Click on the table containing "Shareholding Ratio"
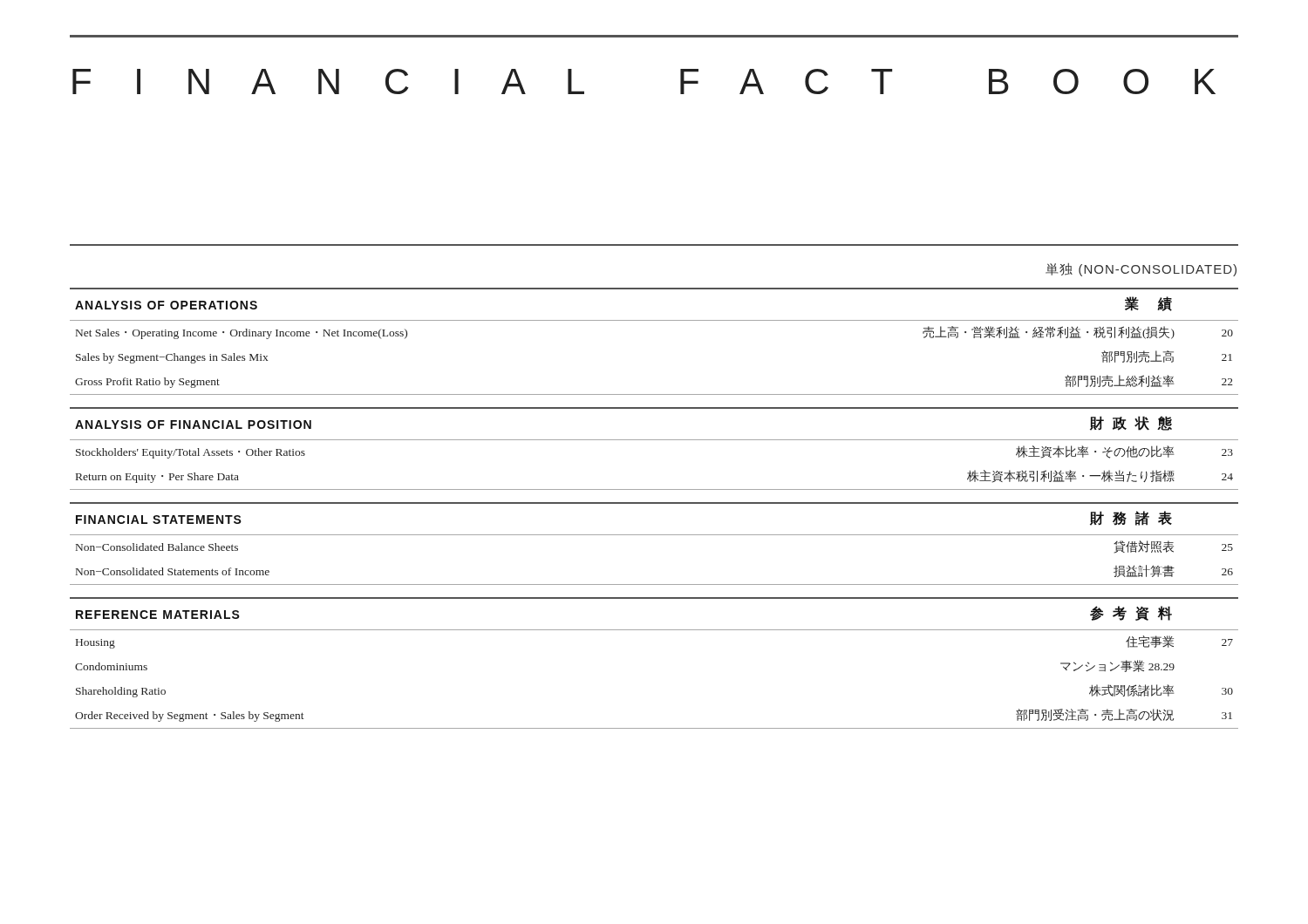 (654, 663)
